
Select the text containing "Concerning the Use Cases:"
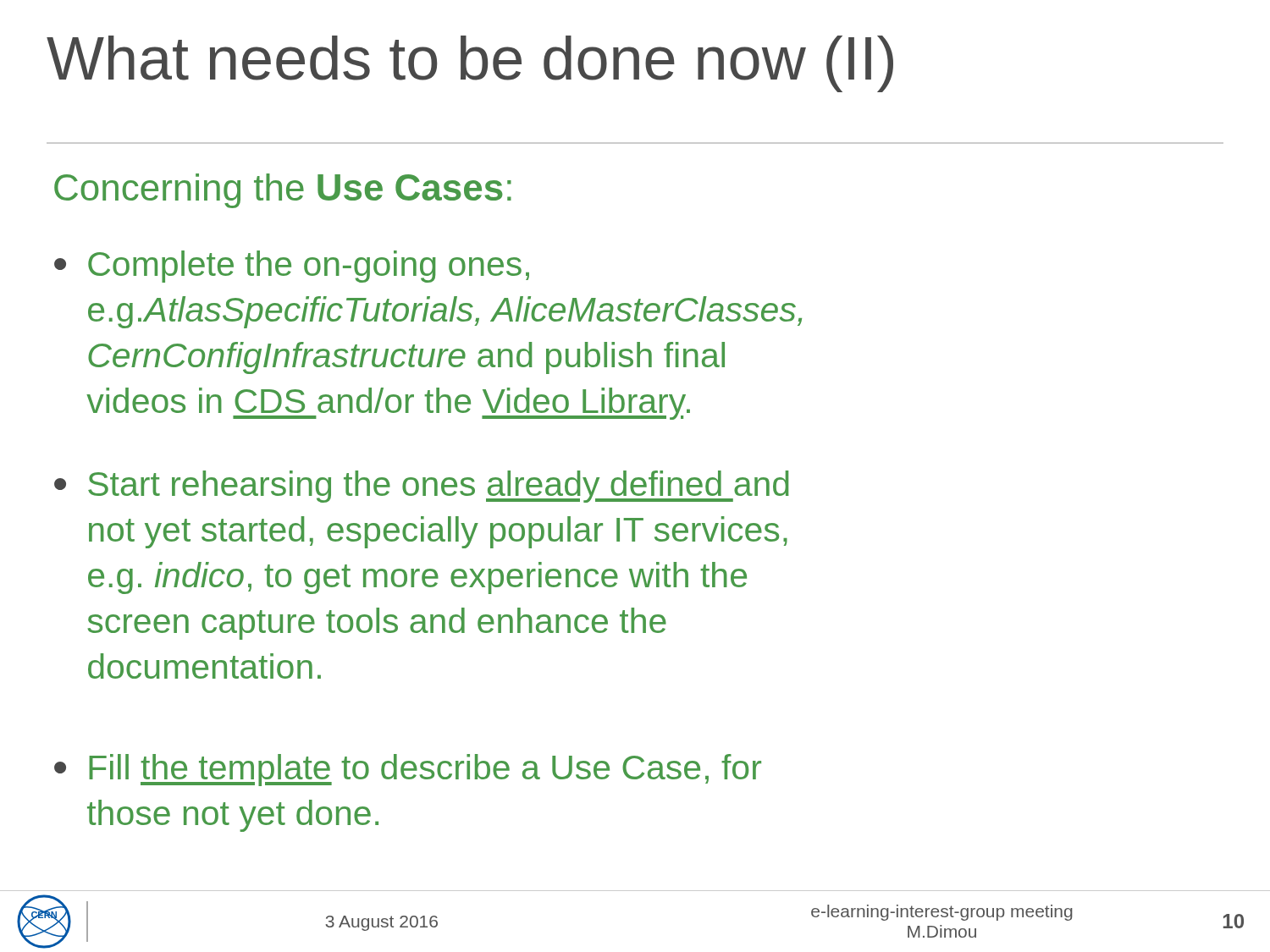point(283,187)
